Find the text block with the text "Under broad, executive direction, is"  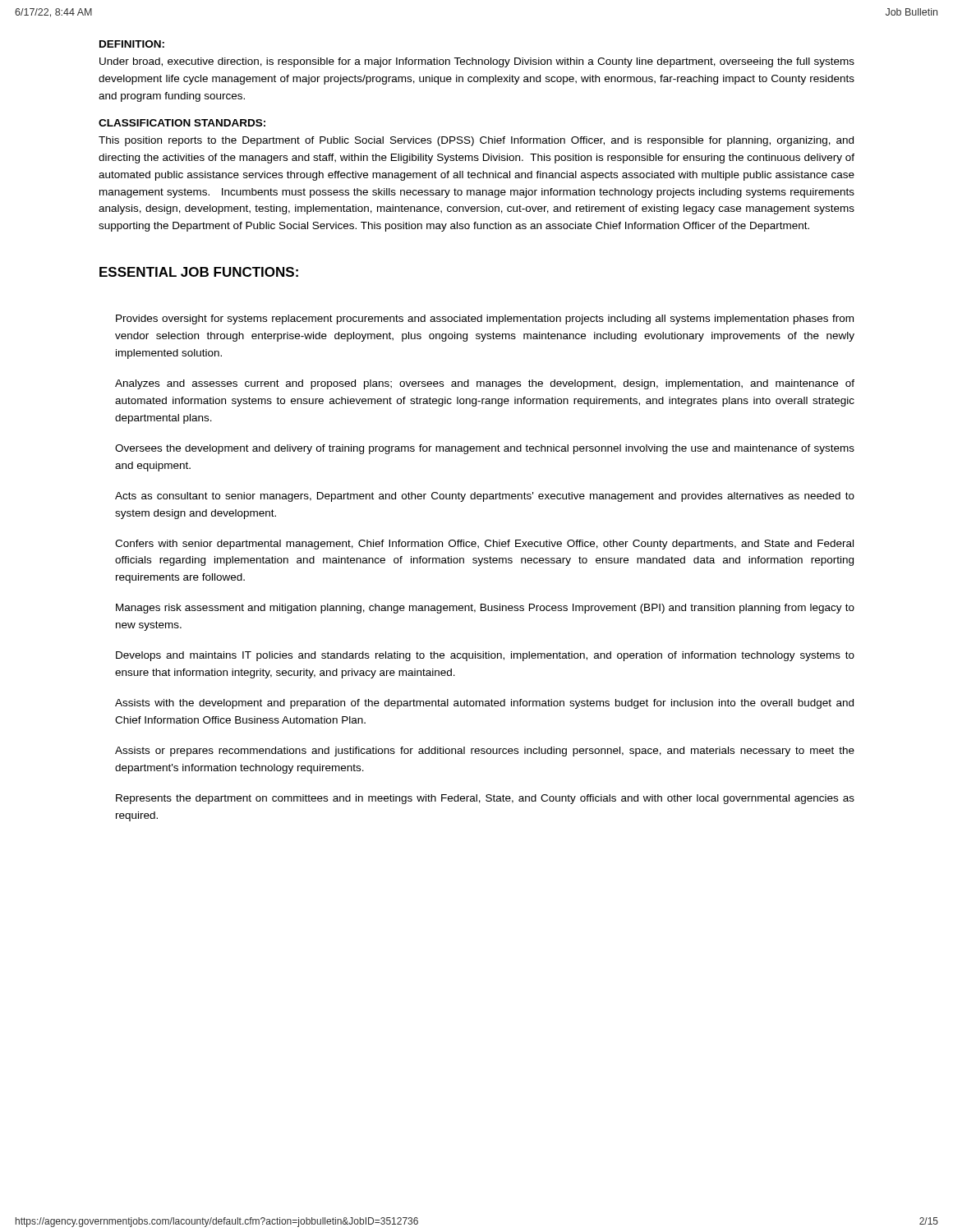[476, 78]
